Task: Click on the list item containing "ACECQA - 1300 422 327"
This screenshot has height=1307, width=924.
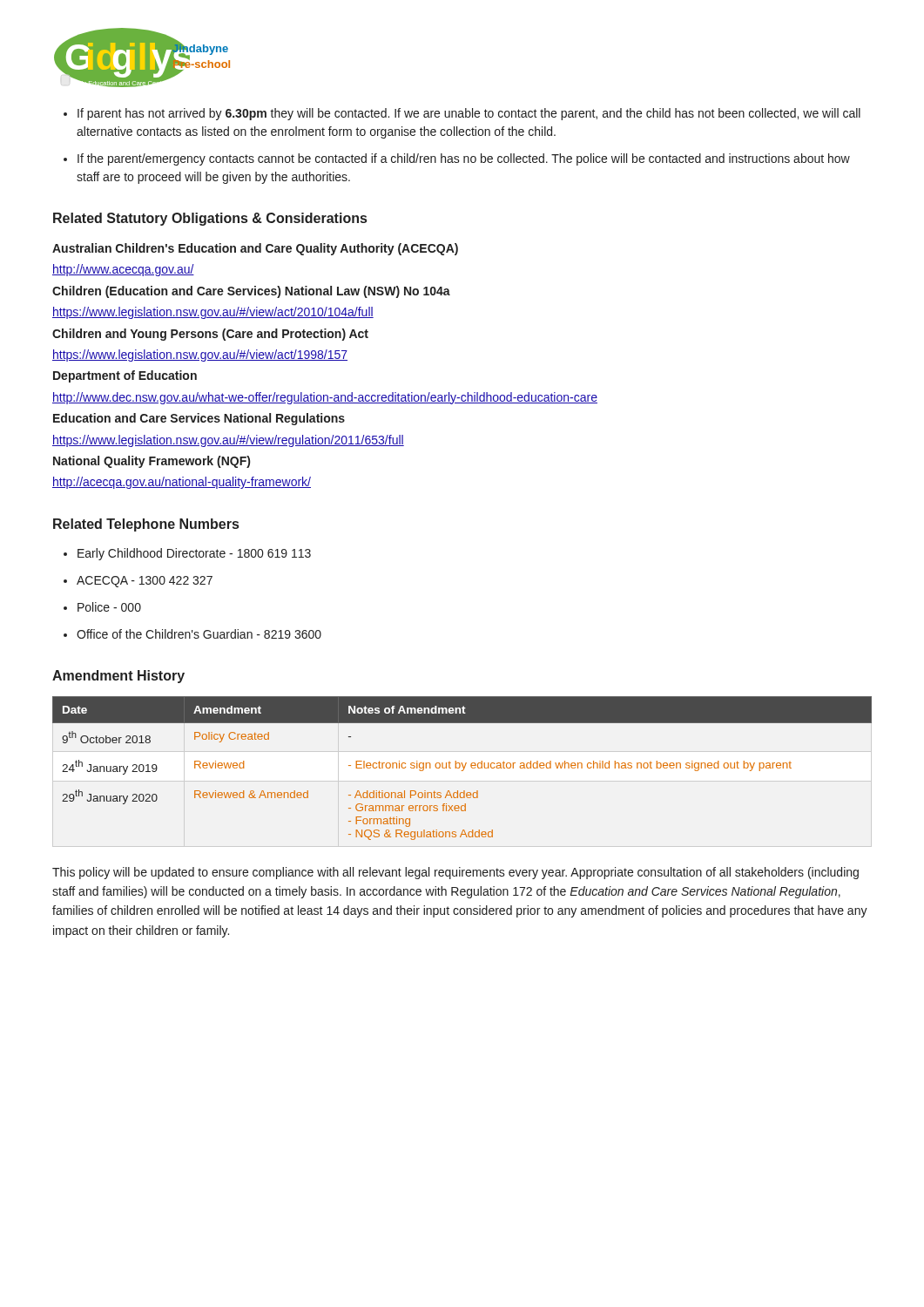Action: pos(145,580)
